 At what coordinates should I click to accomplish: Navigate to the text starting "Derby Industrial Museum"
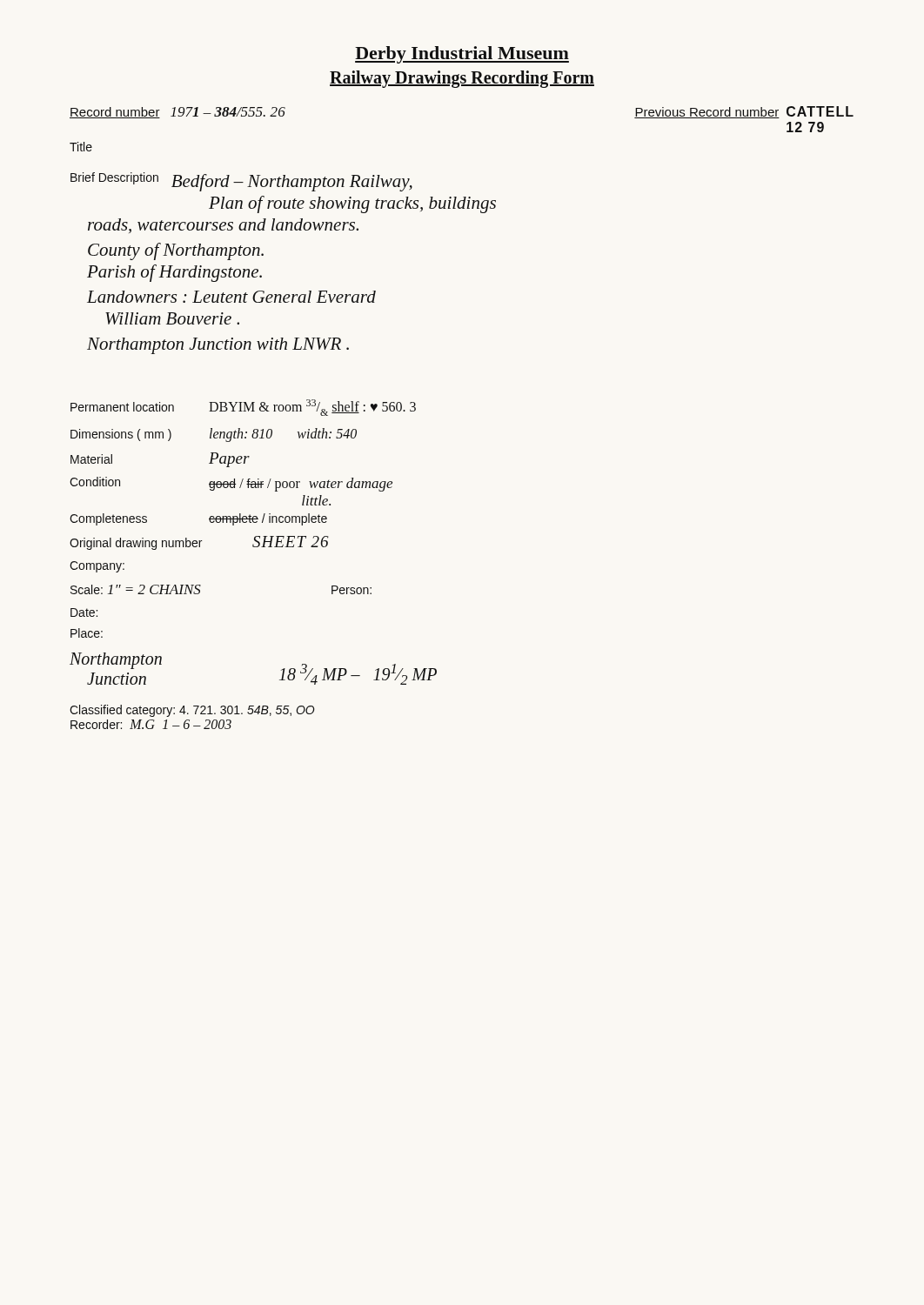click(462, 53)
